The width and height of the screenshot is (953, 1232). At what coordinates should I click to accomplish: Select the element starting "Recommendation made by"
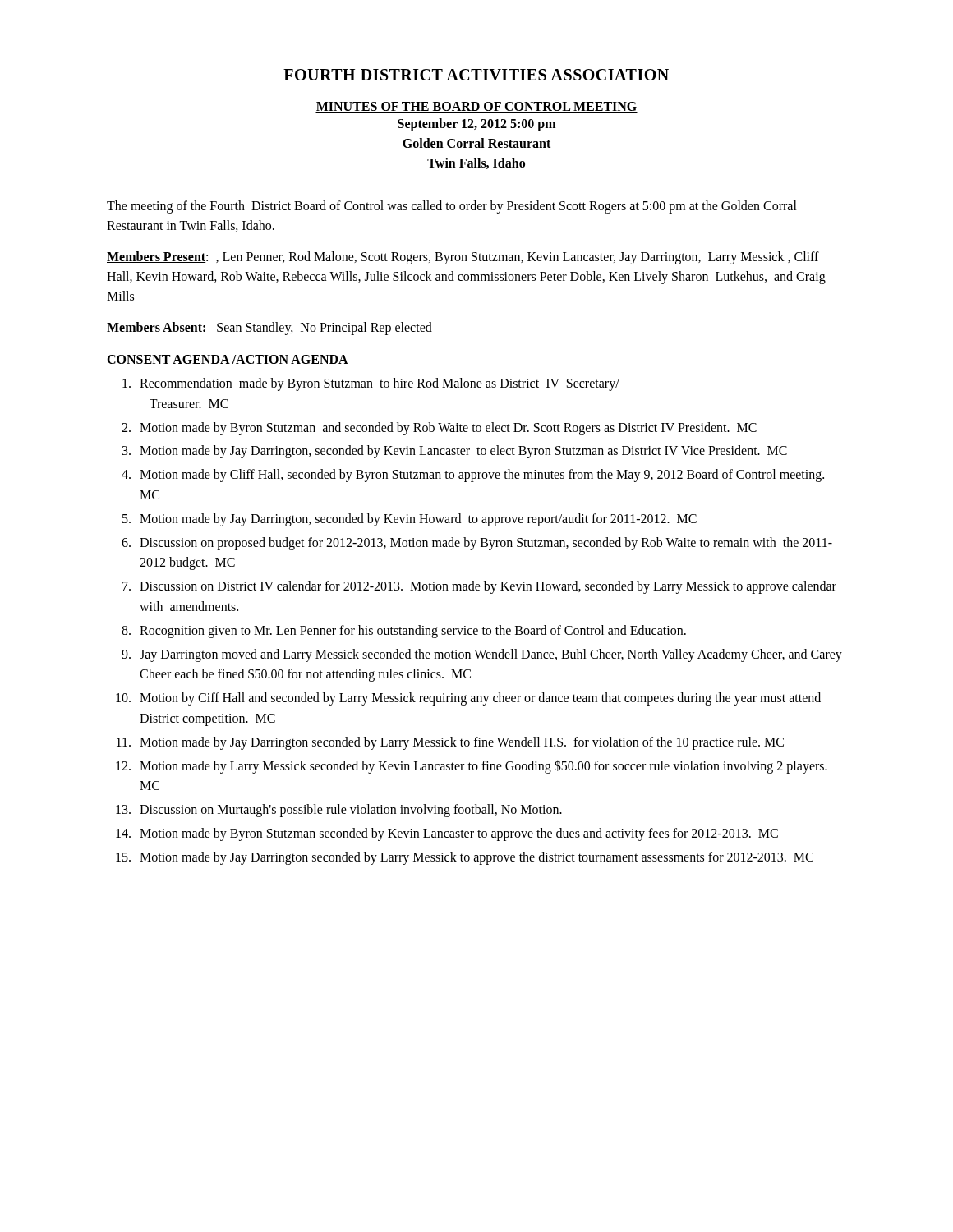click(x=379, y=393)
